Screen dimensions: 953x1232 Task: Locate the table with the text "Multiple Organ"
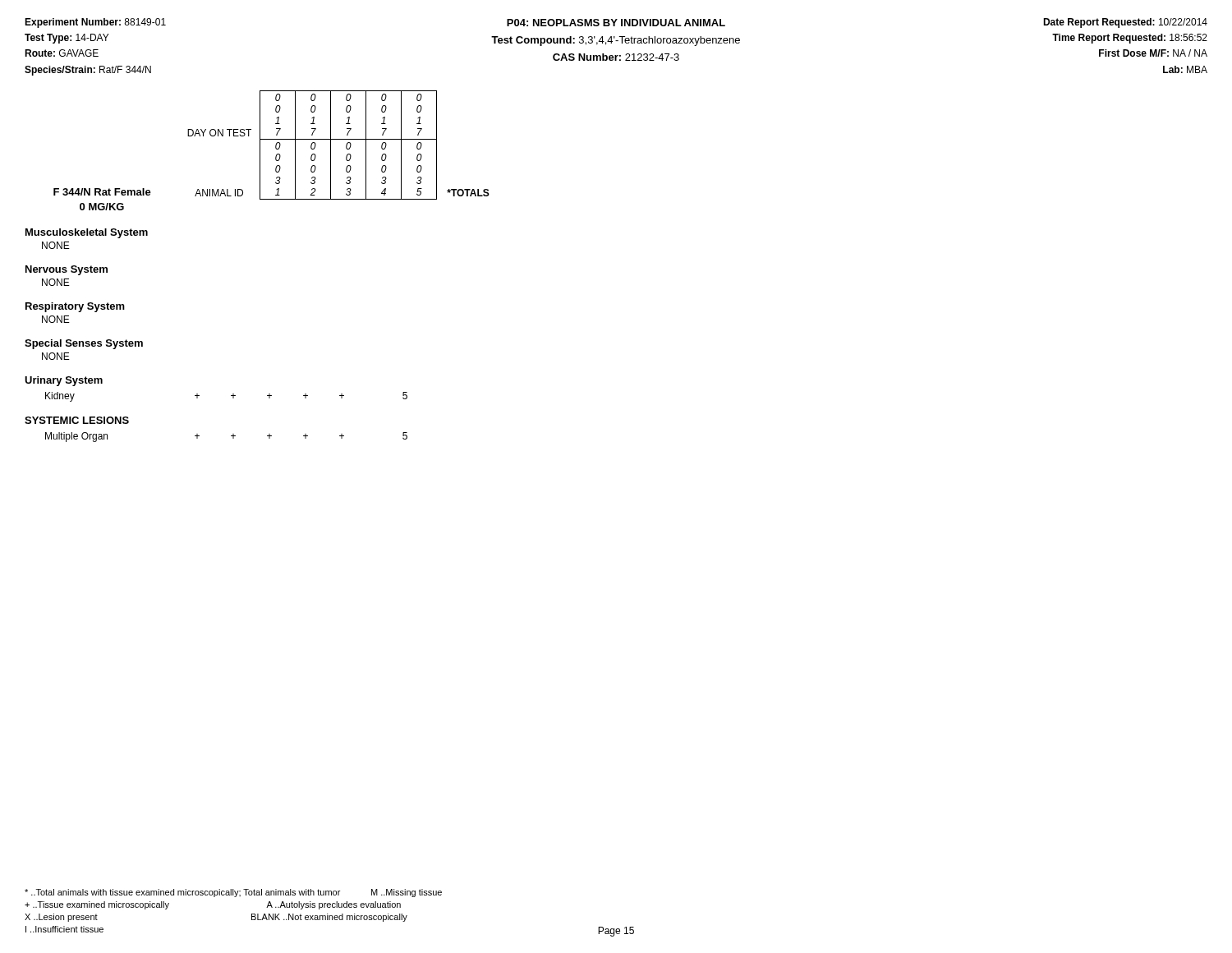pyautogui.click(x=624, y=436)
